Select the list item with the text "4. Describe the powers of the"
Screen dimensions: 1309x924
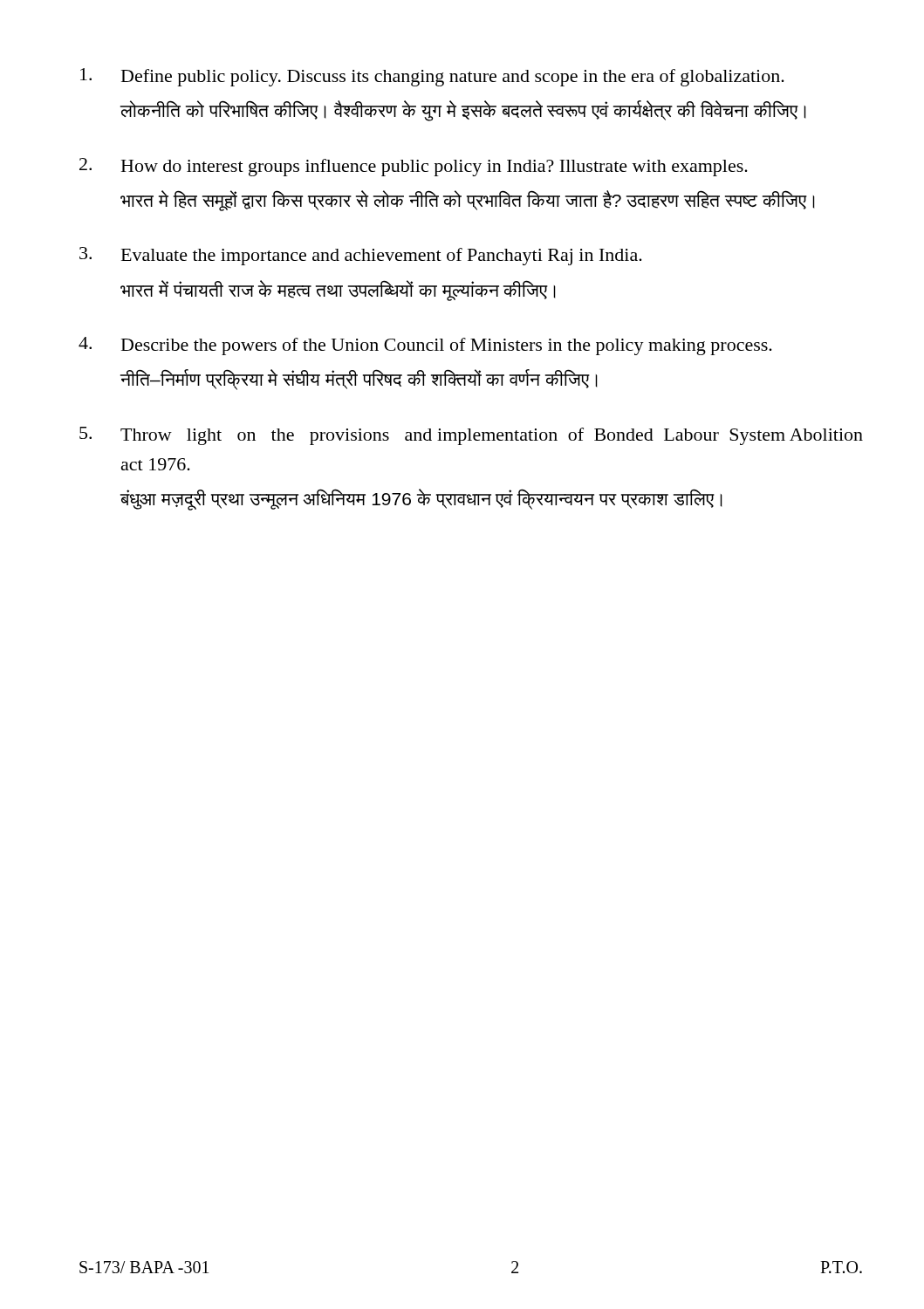pos(471,363)
